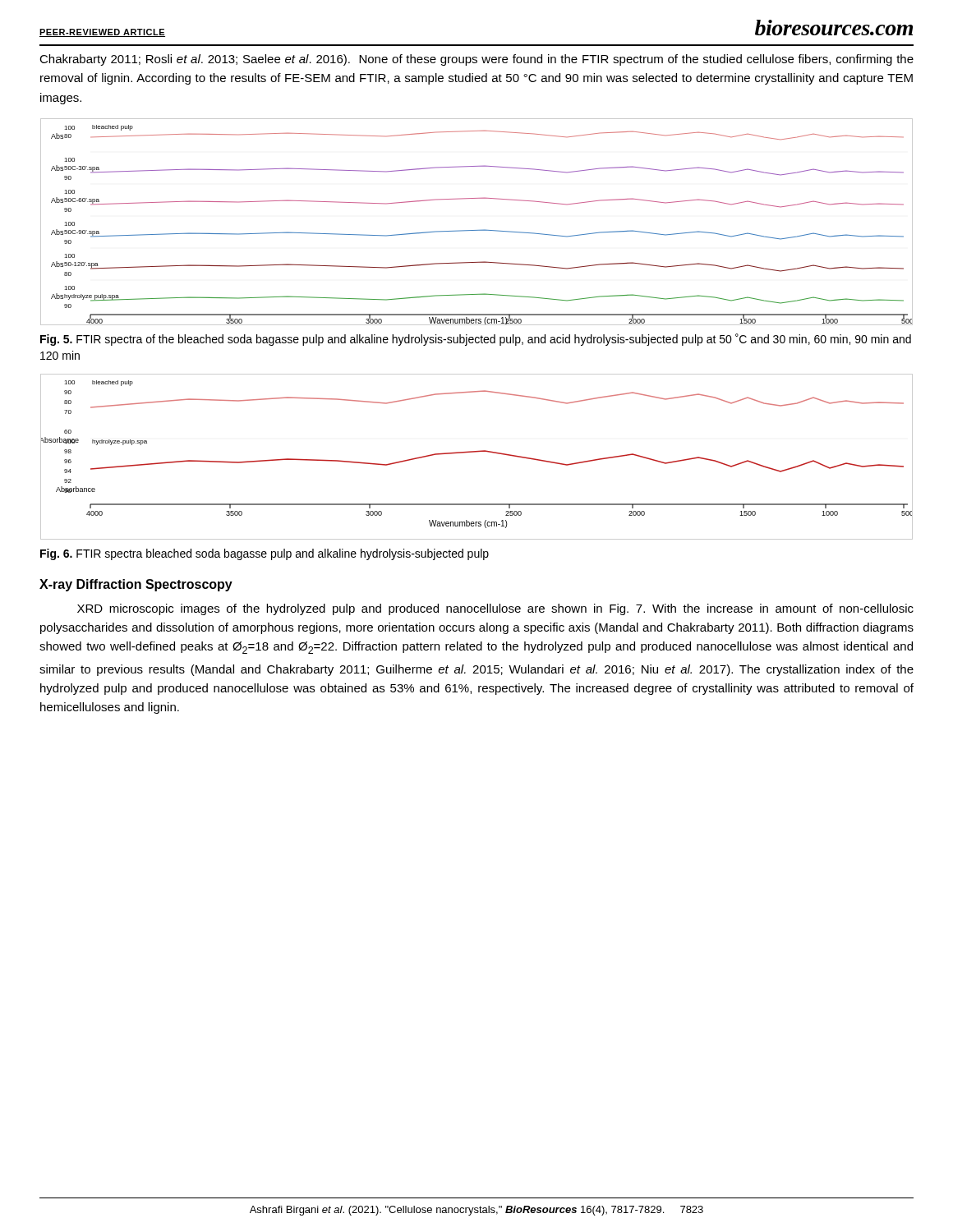
Task: Find the caption on this page that starts "Fig. 5. FTIR spectra of"
Action: point(475,347)
